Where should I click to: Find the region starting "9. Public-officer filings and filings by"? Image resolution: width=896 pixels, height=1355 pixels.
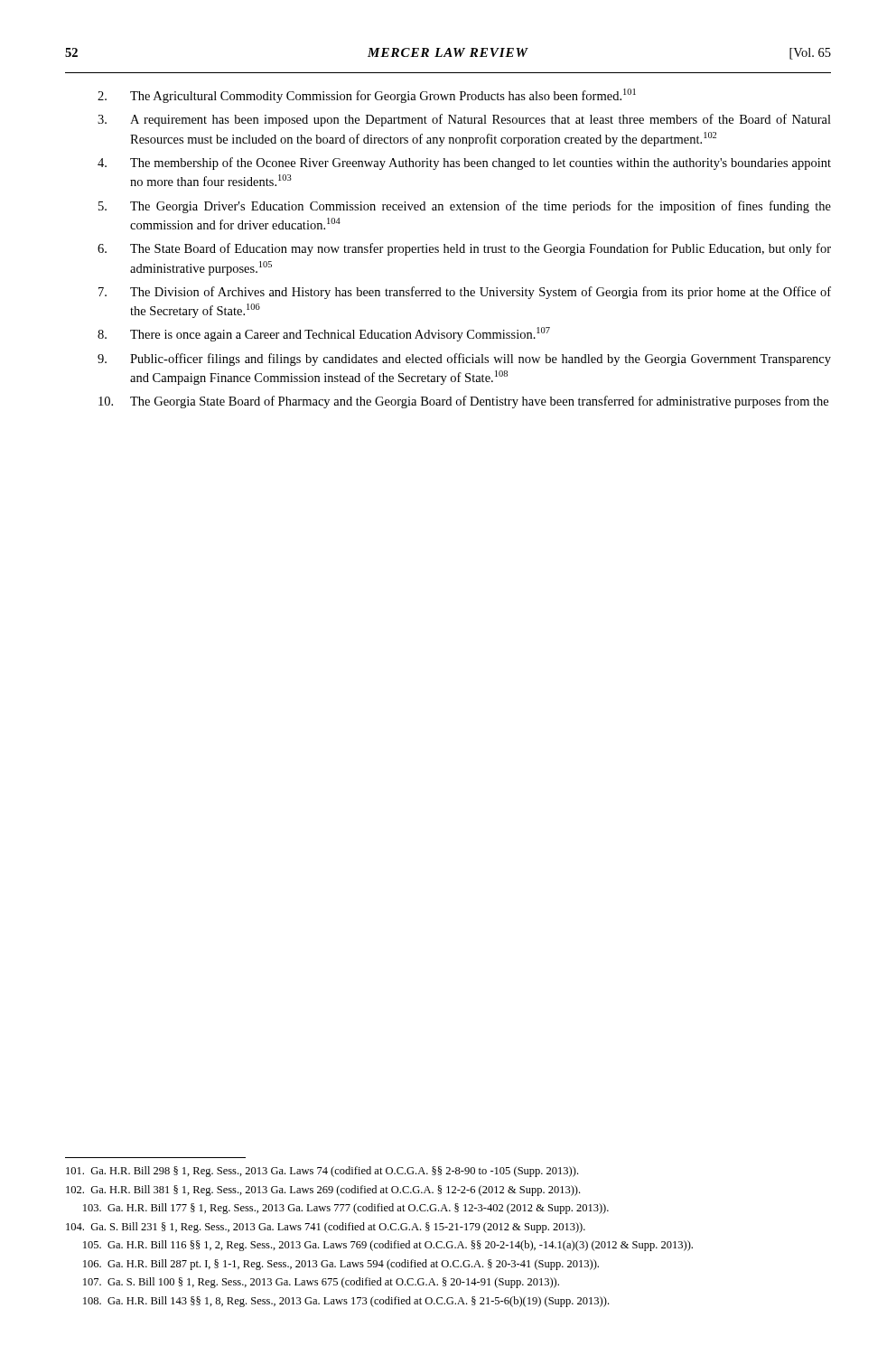pyautogui.click(x=448, y=369)
